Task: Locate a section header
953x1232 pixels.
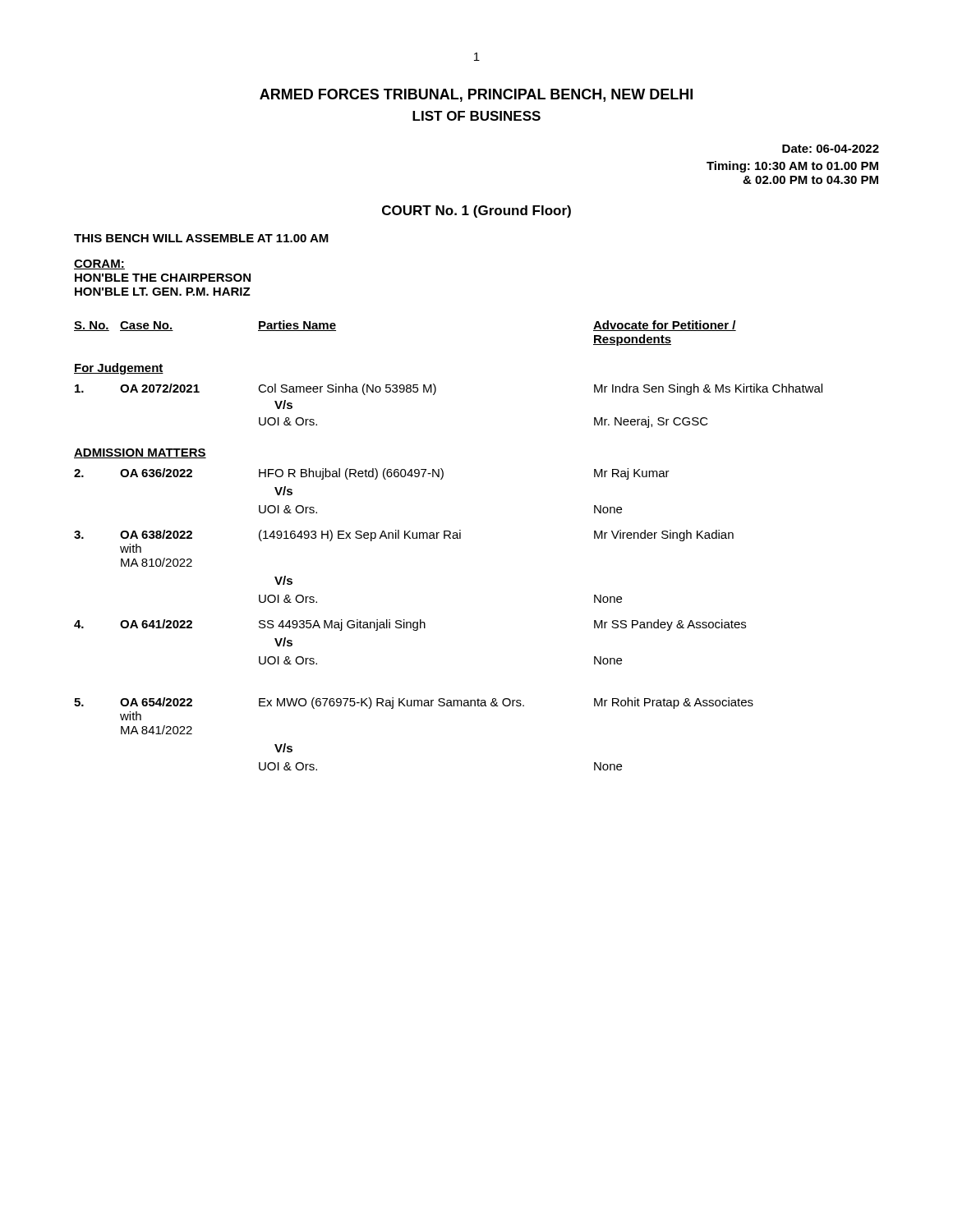Action: 476,211
